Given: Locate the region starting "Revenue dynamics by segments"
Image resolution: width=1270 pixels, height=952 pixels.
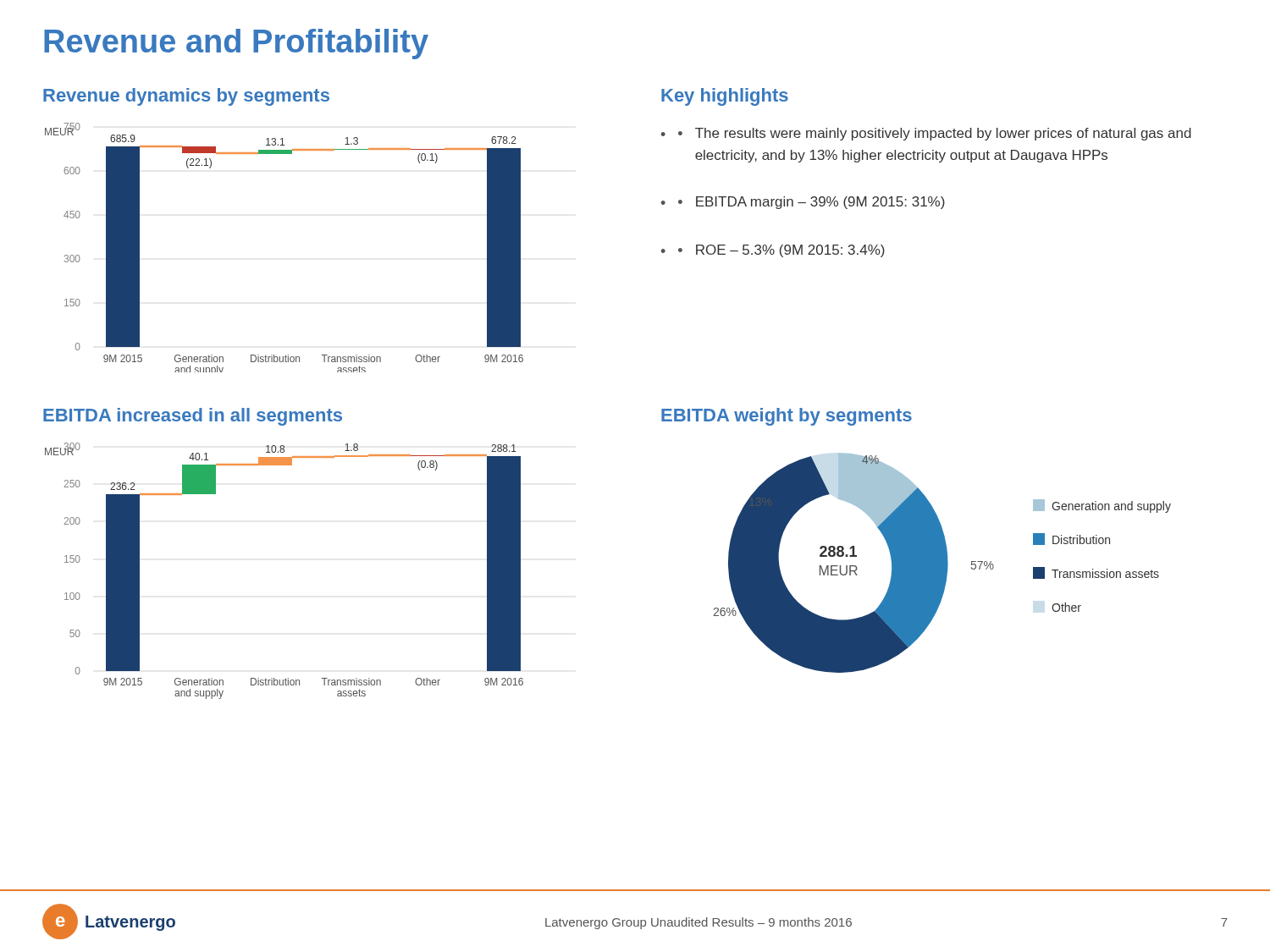Looking at the screenshot, I should (x=186, y=95).
